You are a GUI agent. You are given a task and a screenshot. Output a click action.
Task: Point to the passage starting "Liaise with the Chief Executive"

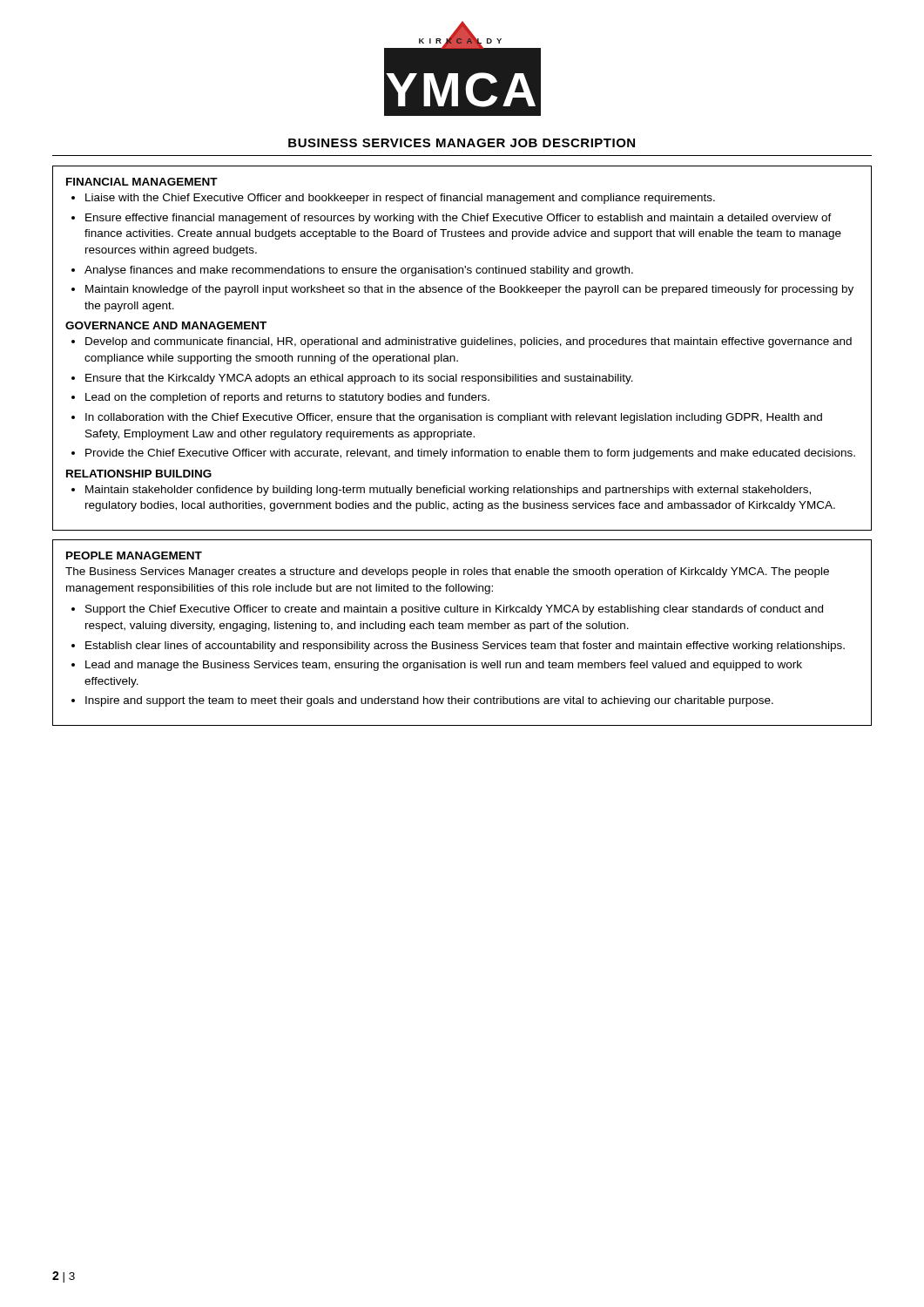coord(400,197)
